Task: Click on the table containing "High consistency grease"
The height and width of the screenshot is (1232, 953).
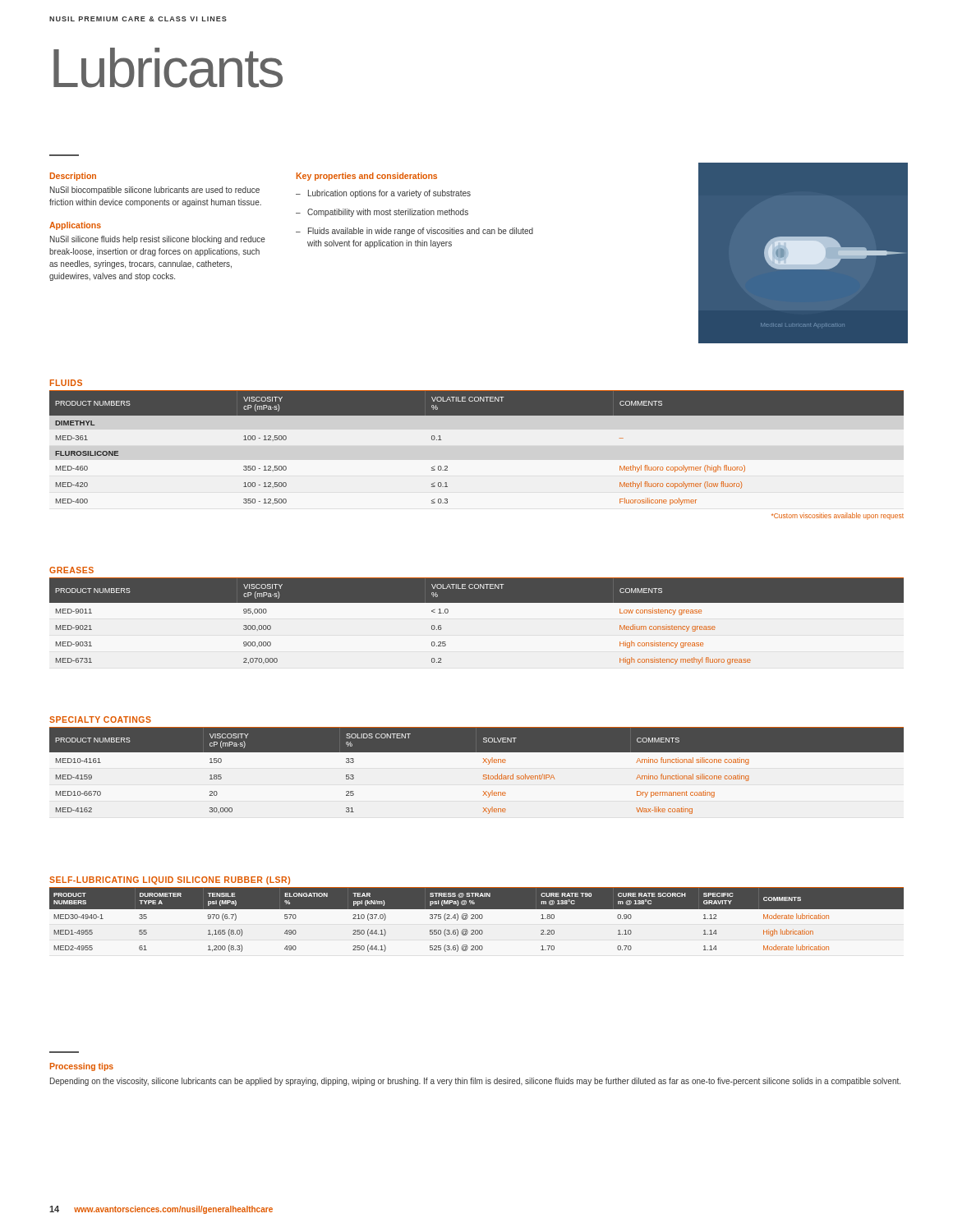Action: pyautogui.click(x=476, y=623)
